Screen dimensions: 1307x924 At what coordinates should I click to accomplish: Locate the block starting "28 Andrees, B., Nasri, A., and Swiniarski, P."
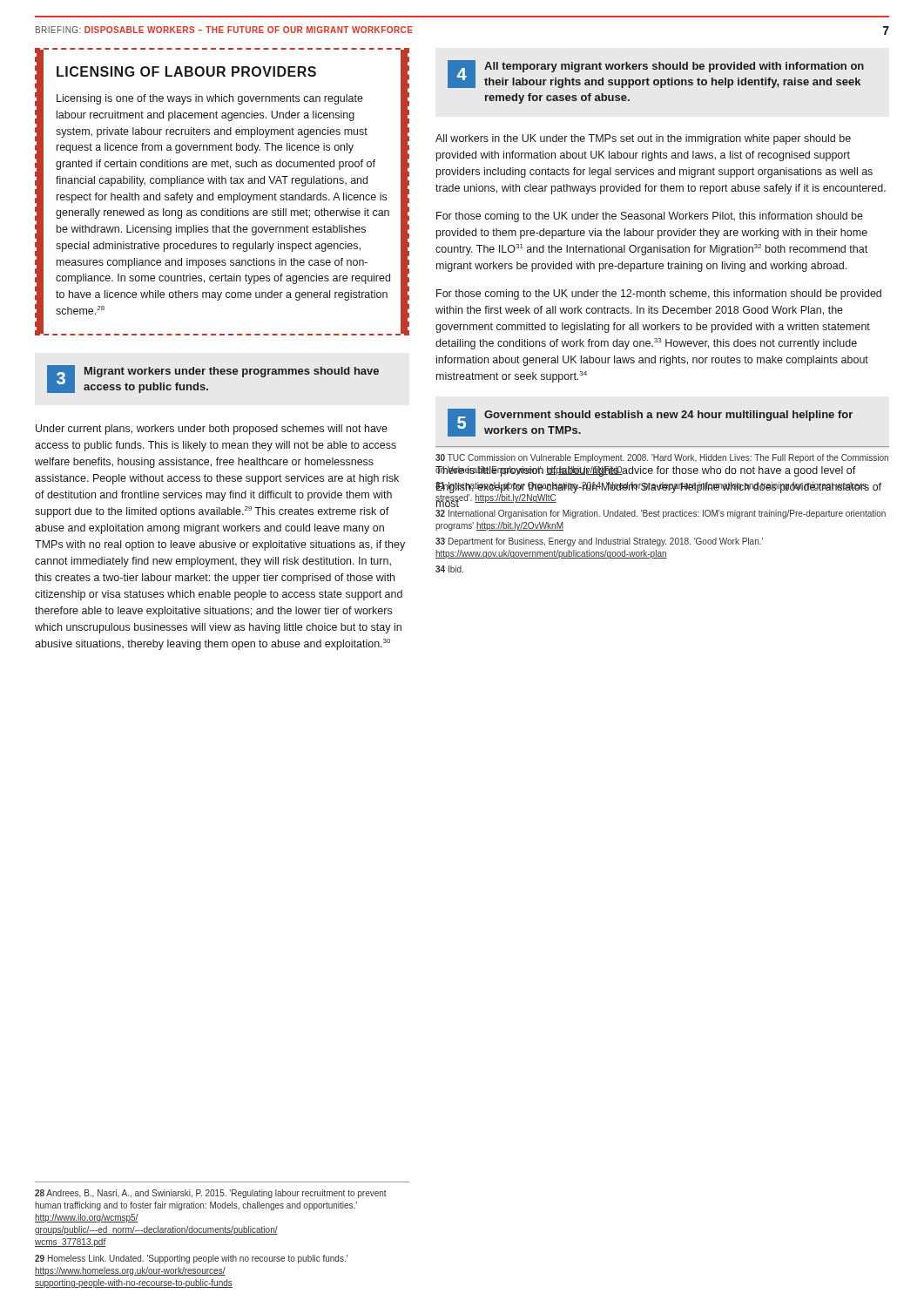pos(211,1218)
